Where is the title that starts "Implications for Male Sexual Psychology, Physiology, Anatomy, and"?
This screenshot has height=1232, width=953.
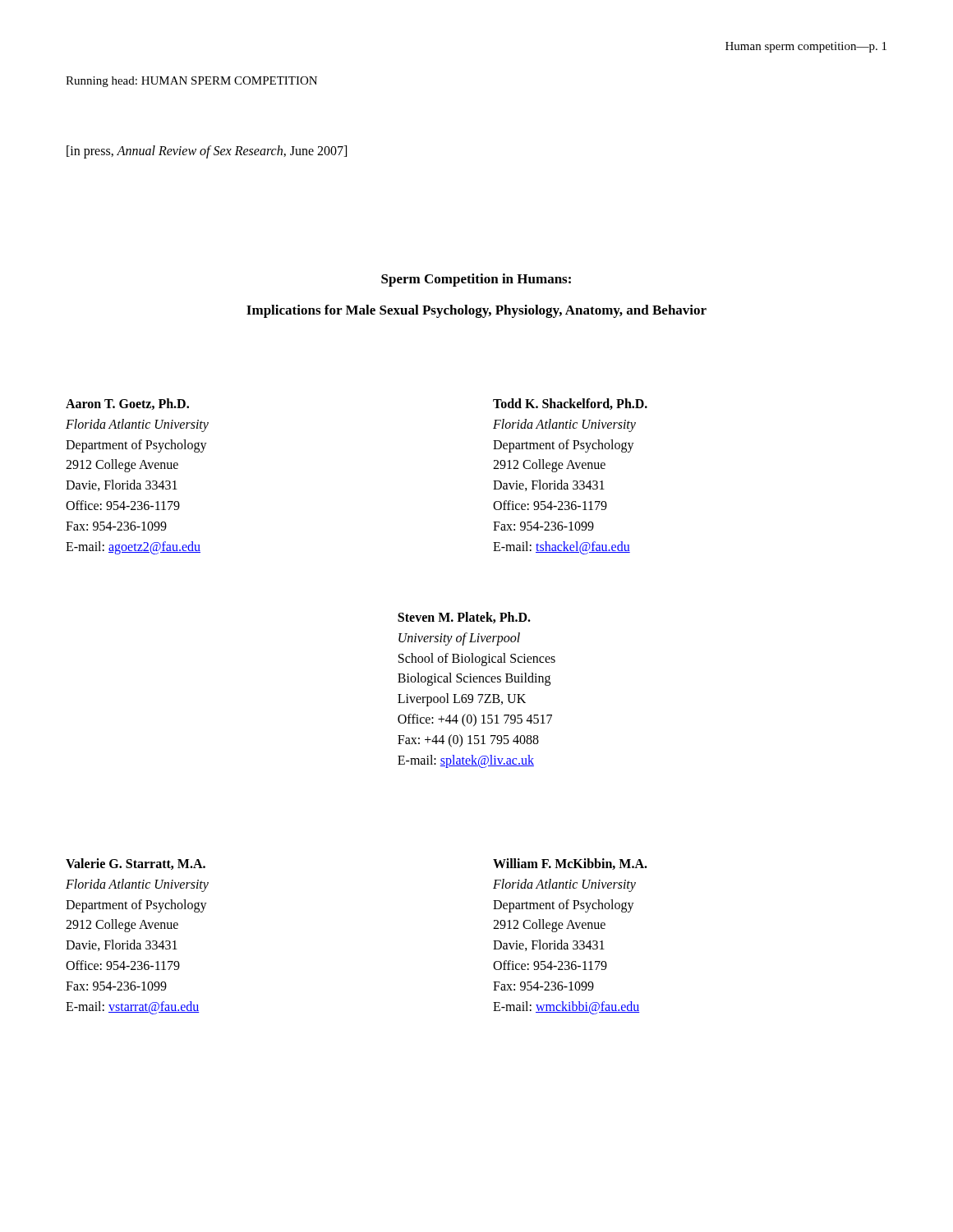[476, 310]
